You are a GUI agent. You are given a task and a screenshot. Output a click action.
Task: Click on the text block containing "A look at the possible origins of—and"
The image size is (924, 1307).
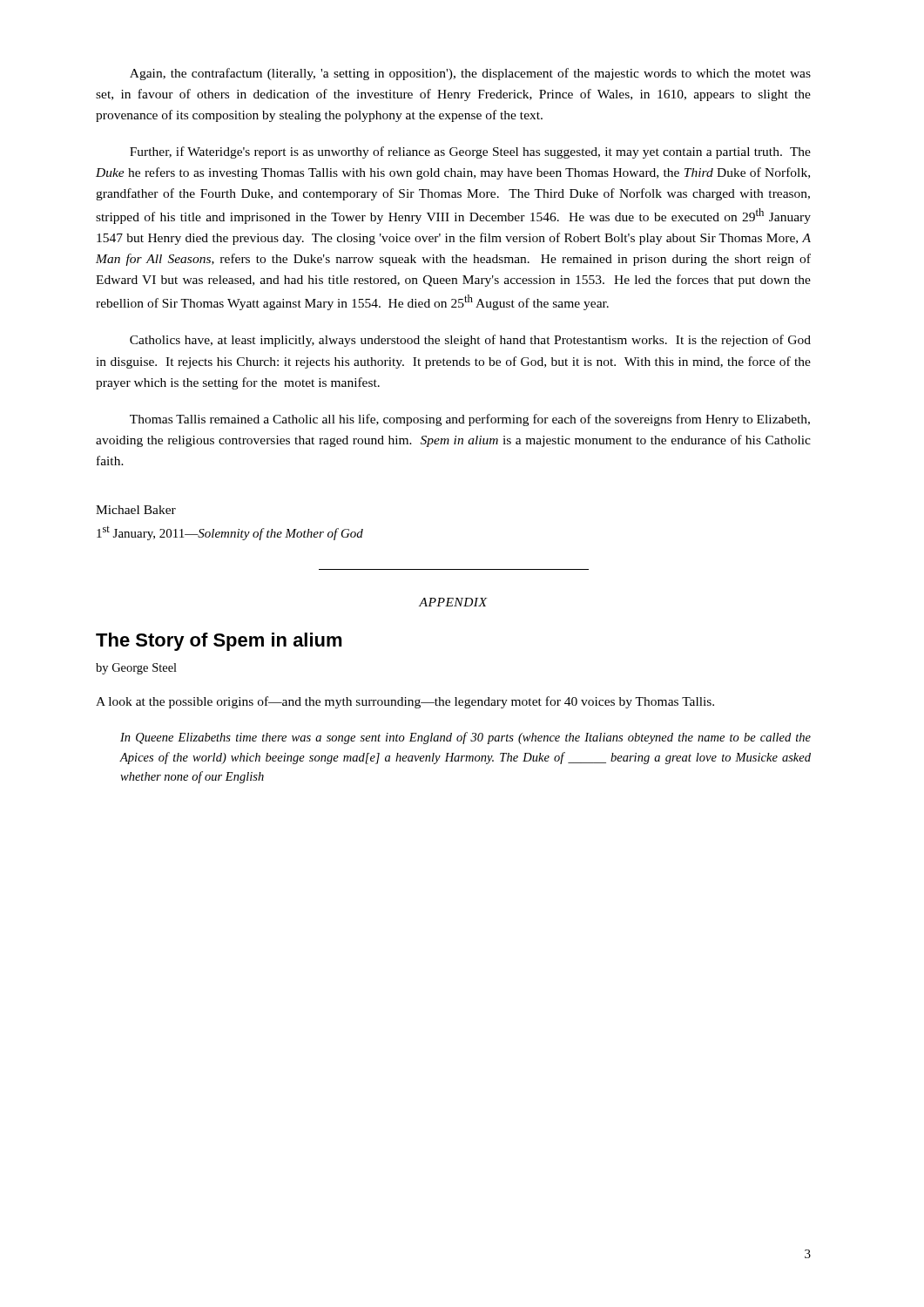[x=405, y=701]
